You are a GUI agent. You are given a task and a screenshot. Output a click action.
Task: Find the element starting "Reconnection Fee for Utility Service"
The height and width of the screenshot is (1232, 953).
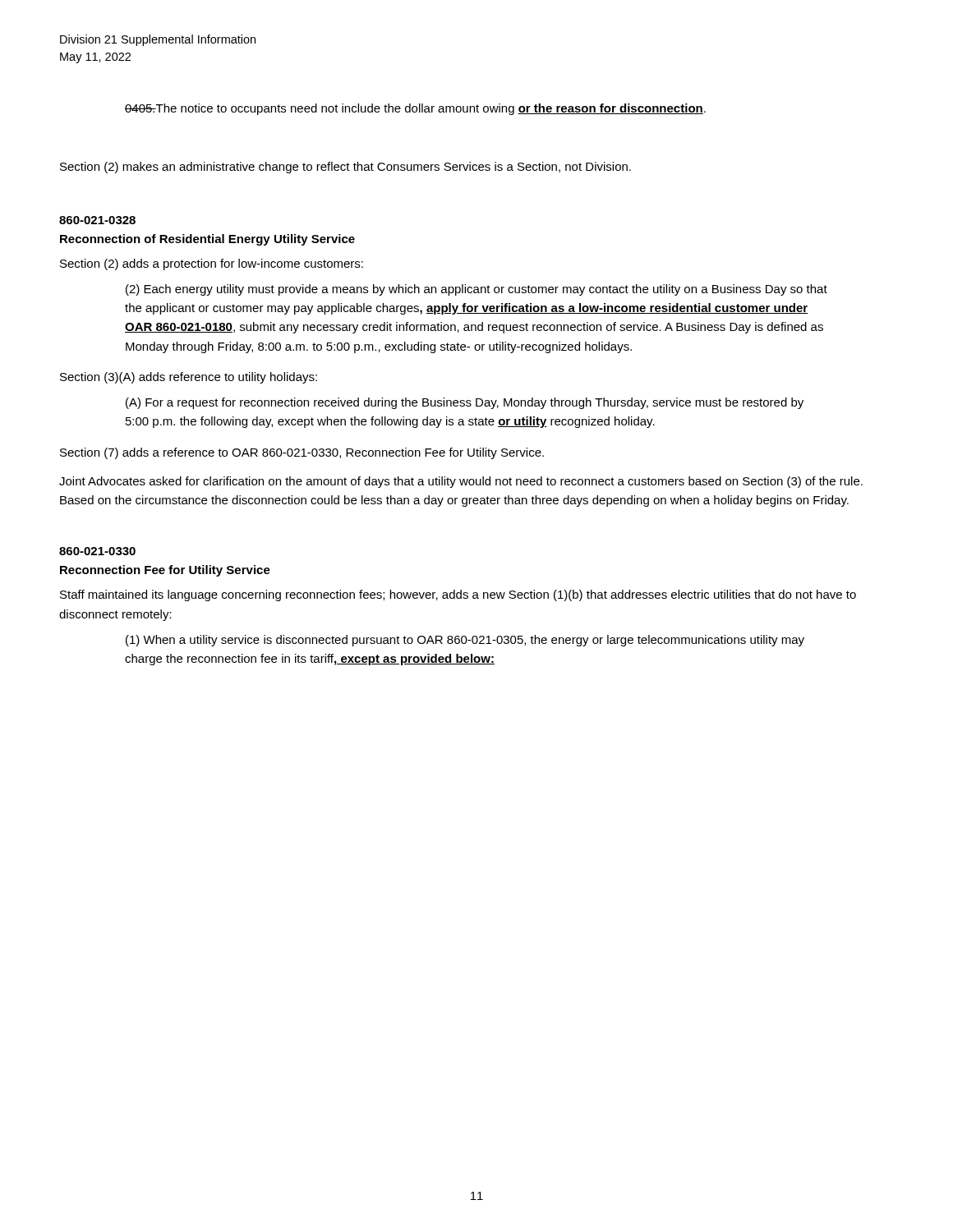pyautogui.click(x=165, y=570)
